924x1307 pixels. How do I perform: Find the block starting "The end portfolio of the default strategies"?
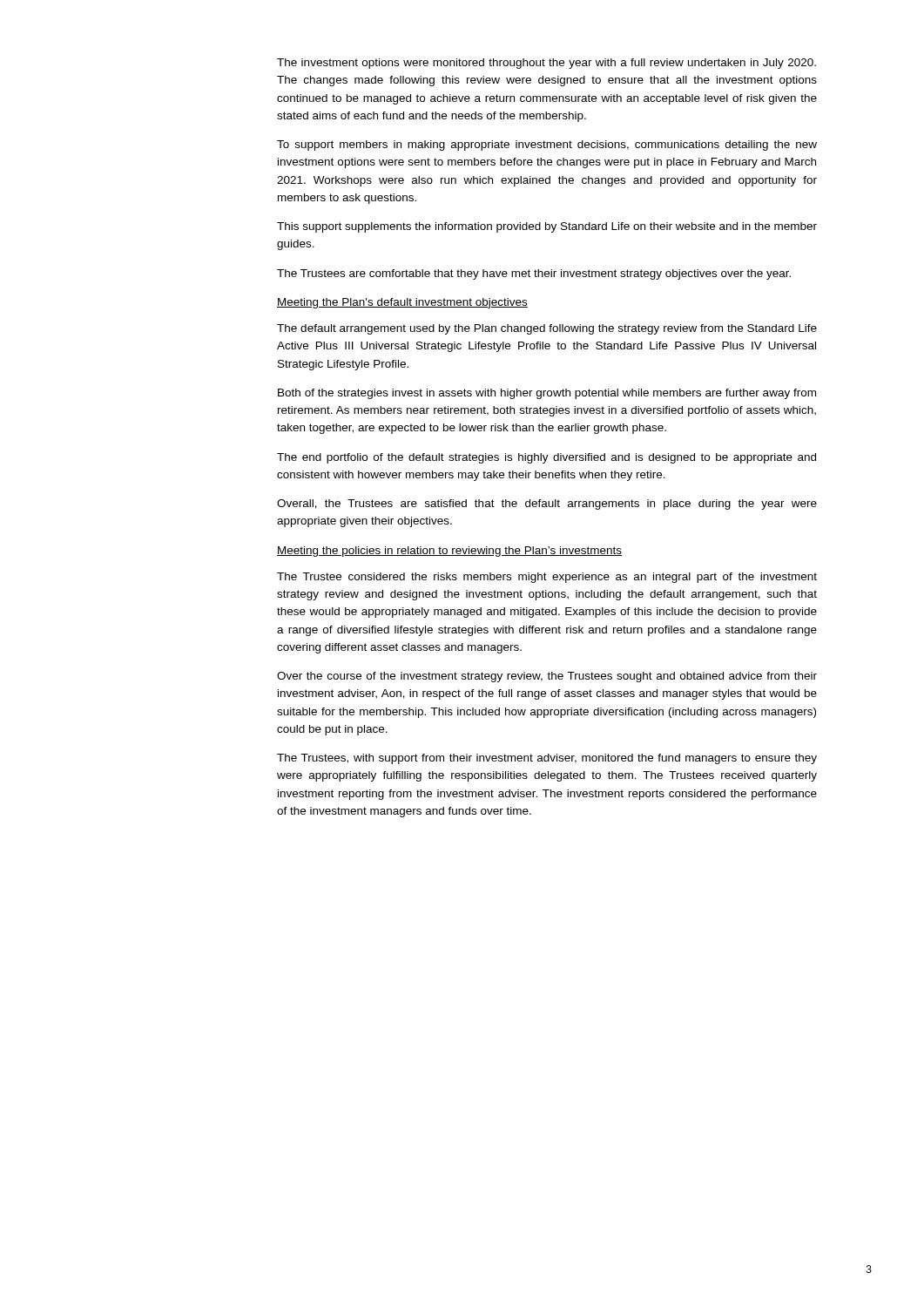547,465
